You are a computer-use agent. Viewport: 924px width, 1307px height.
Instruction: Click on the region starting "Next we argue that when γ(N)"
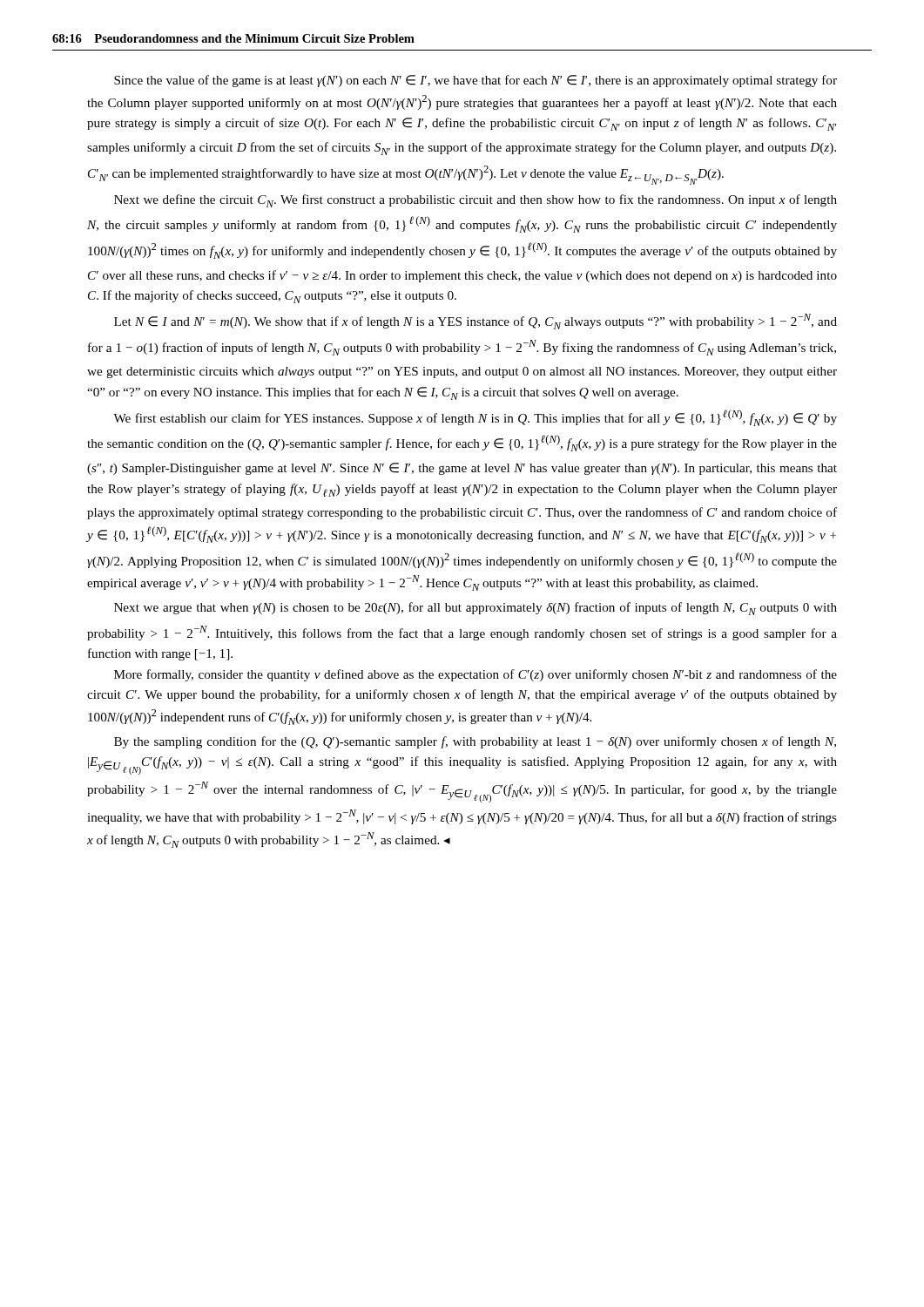click(462, 630)
